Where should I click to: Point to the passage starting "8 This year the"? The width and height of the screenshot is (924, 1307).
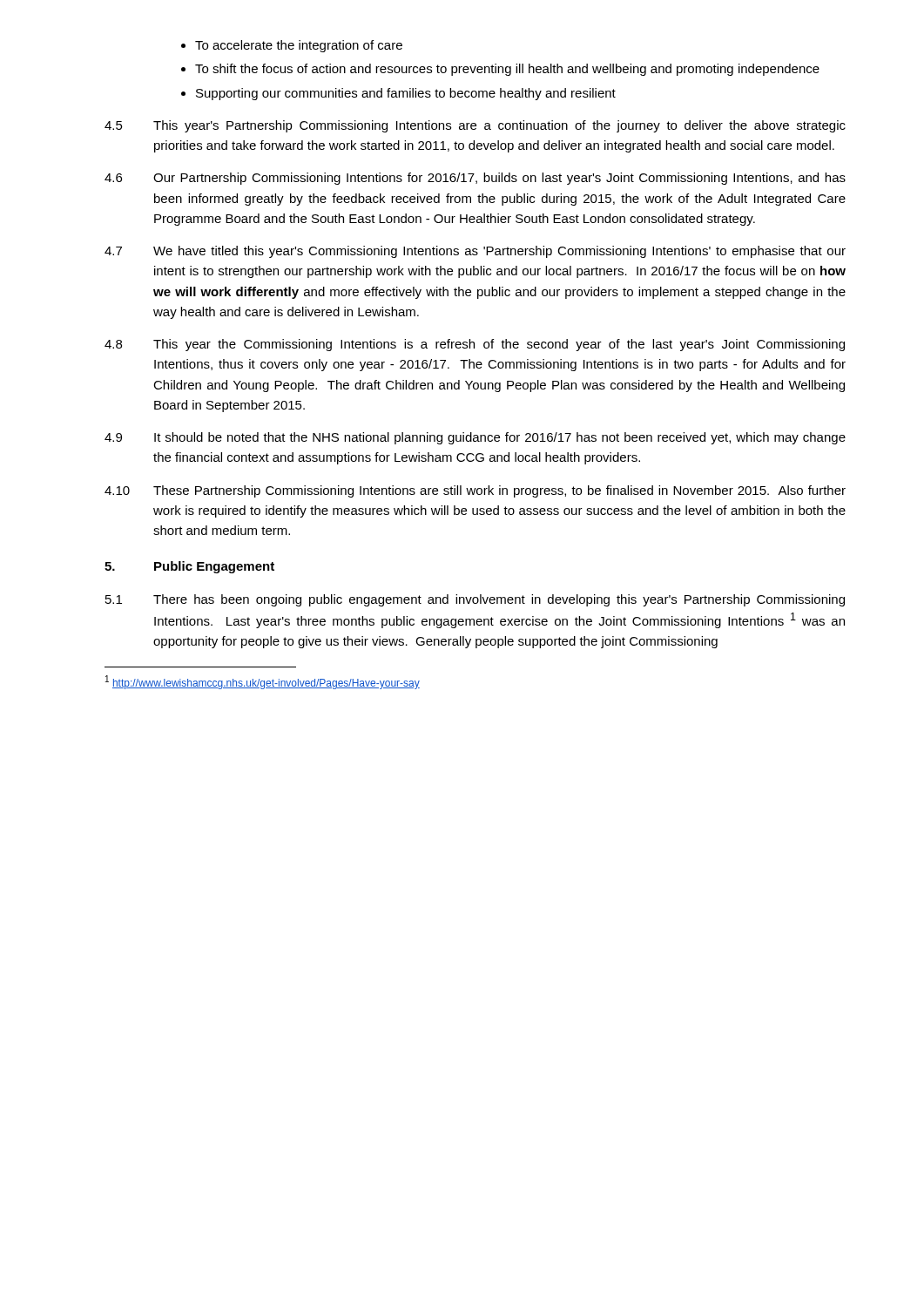tap(475, 374)
